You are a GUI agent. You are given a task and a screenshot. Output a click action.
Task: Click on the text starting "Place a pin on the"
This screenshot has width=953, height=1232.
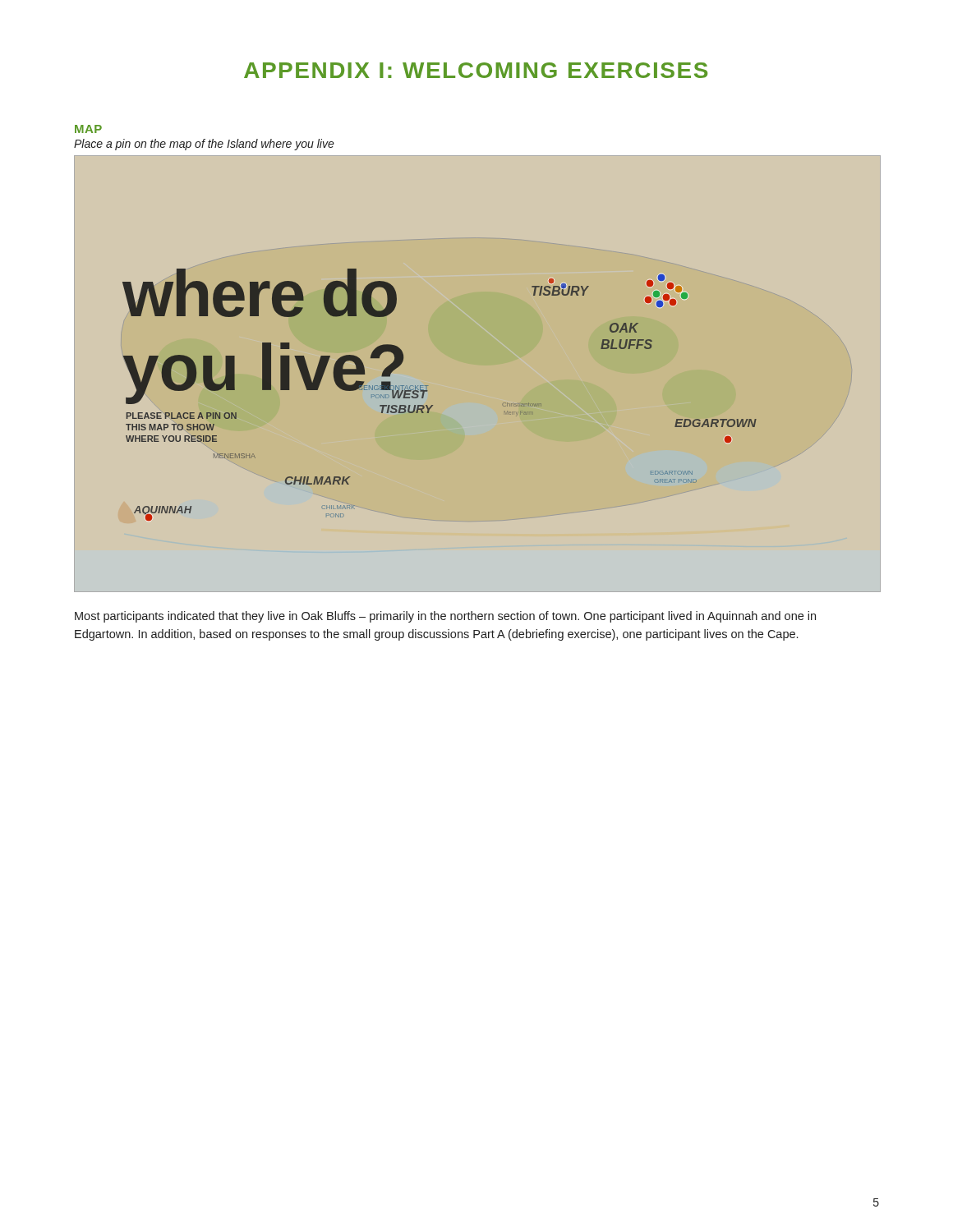pos(204,144)
